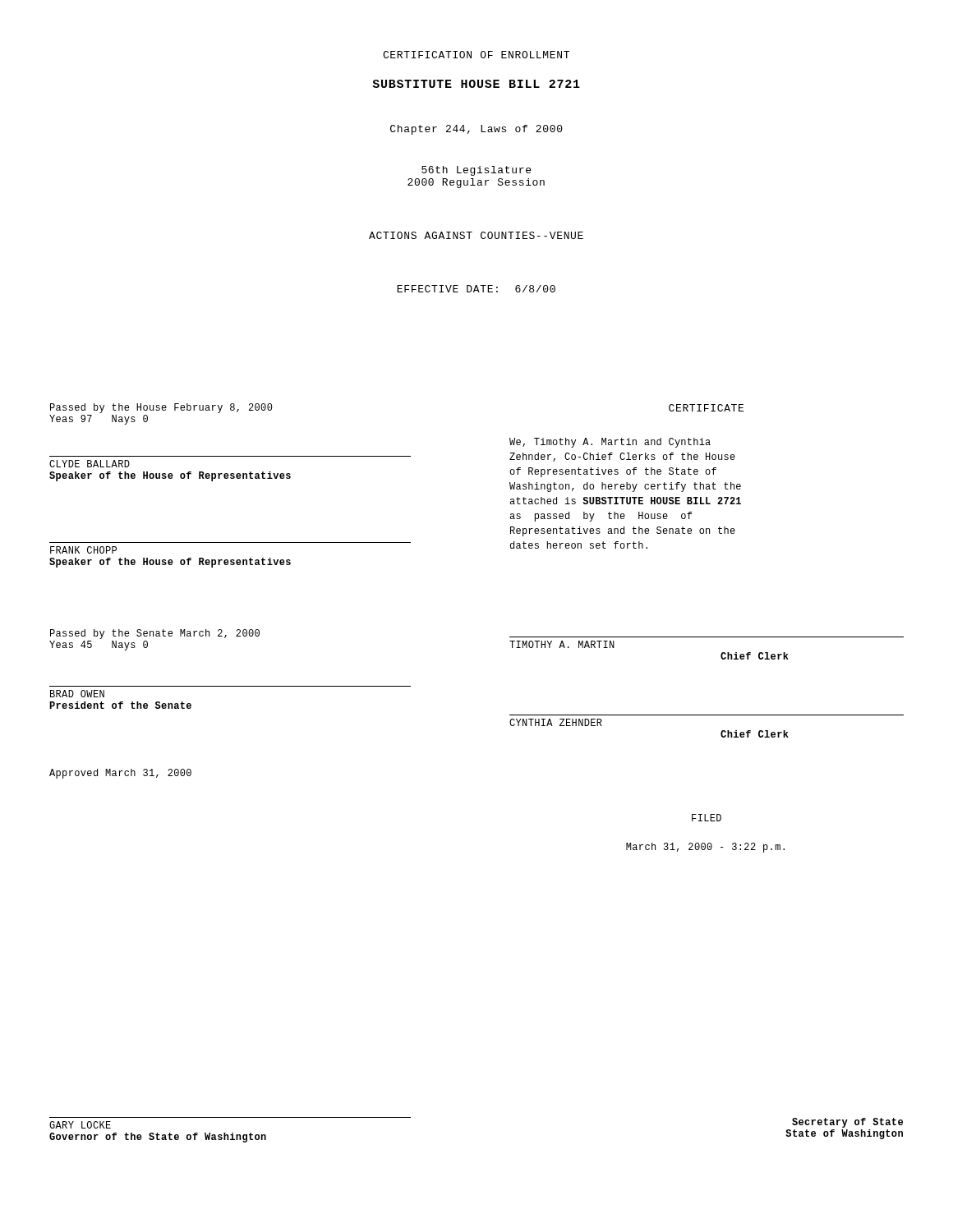Select the text starting "We, Timothy A. Martin and Cynthia"

(x=626, y=494)
